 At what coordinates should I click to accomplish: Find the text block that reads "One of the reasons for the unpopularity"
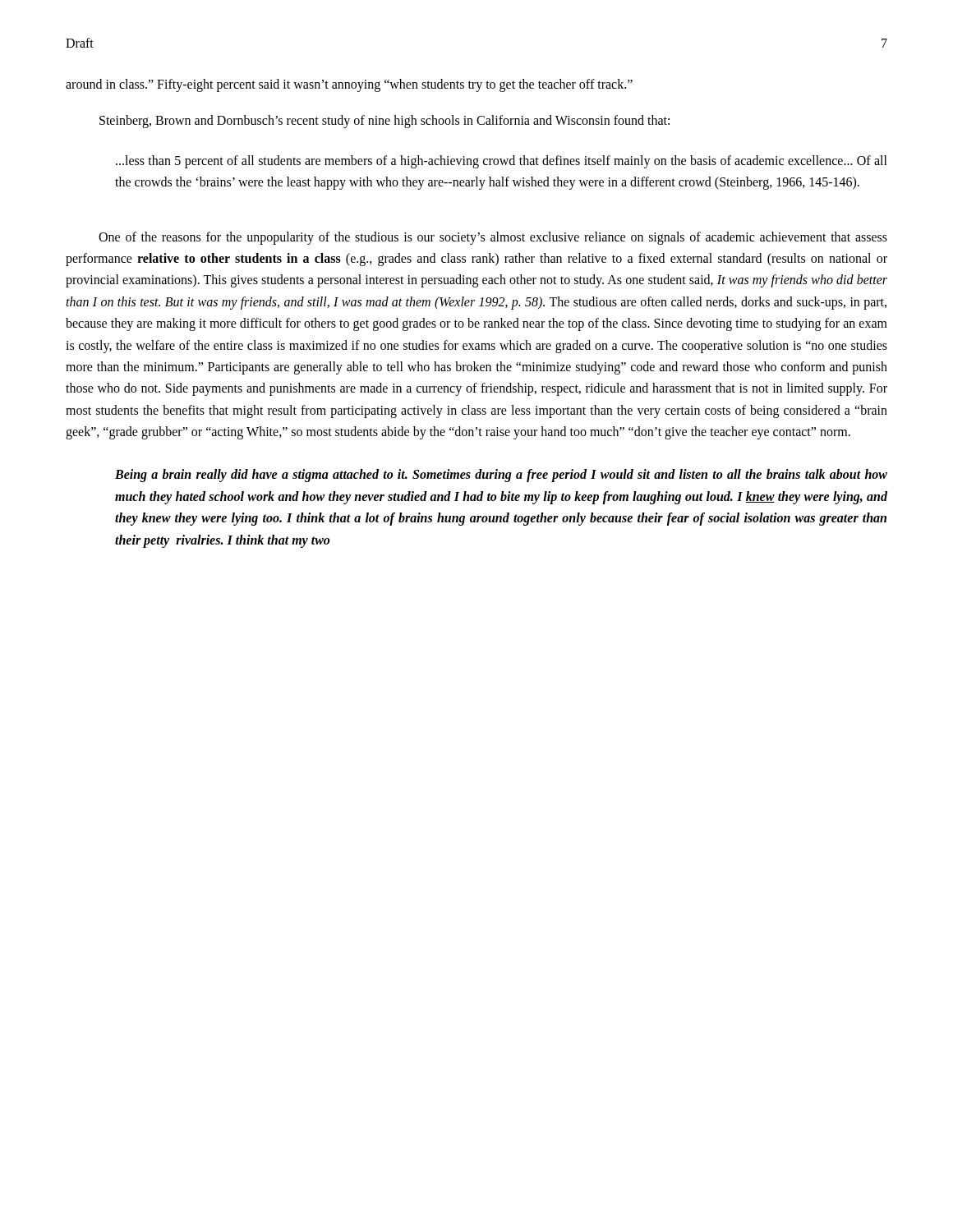(476, 334)
